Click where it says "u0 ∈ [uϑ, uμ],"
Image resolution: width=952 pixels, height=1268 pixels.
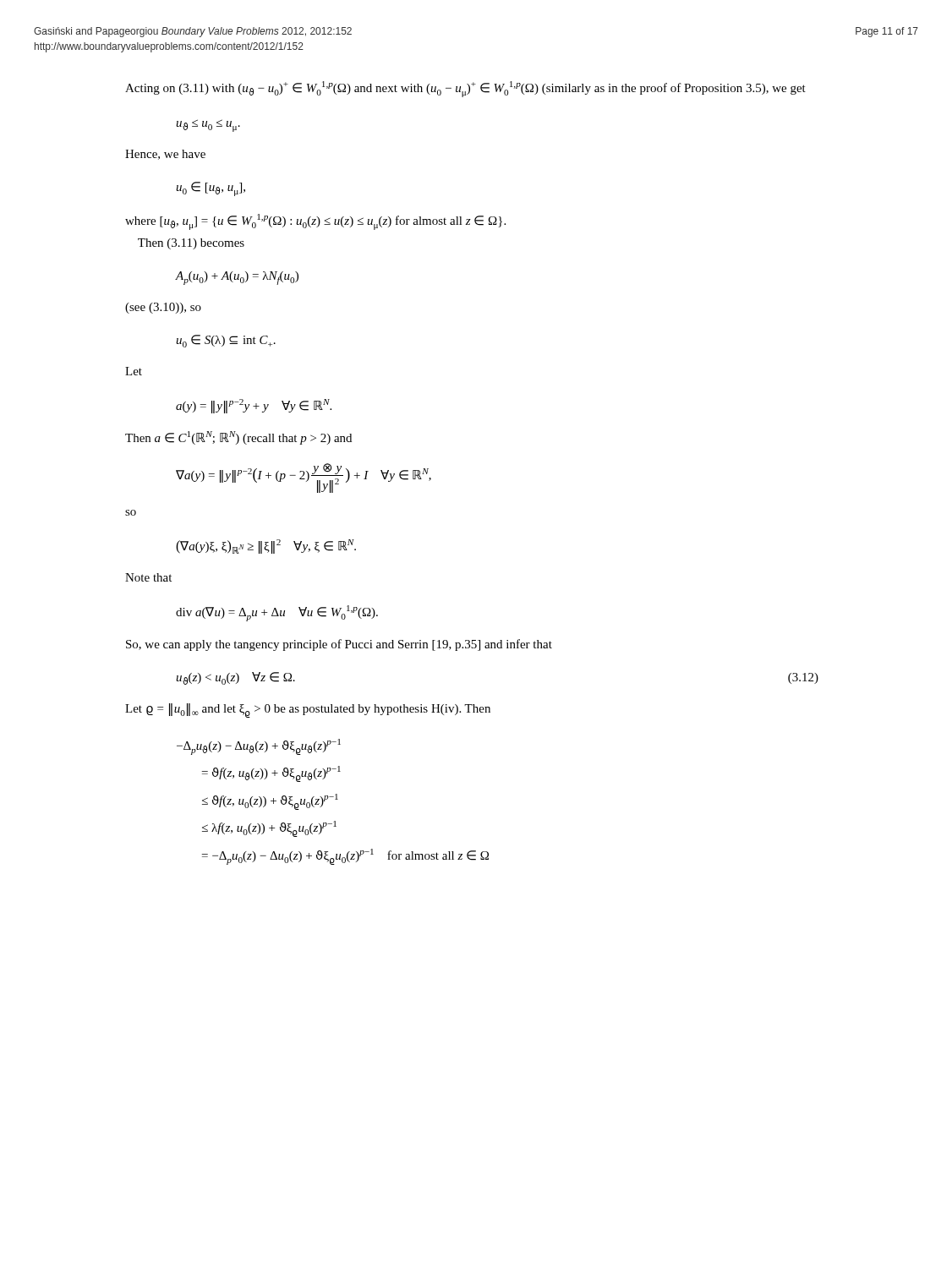point(211,188)
